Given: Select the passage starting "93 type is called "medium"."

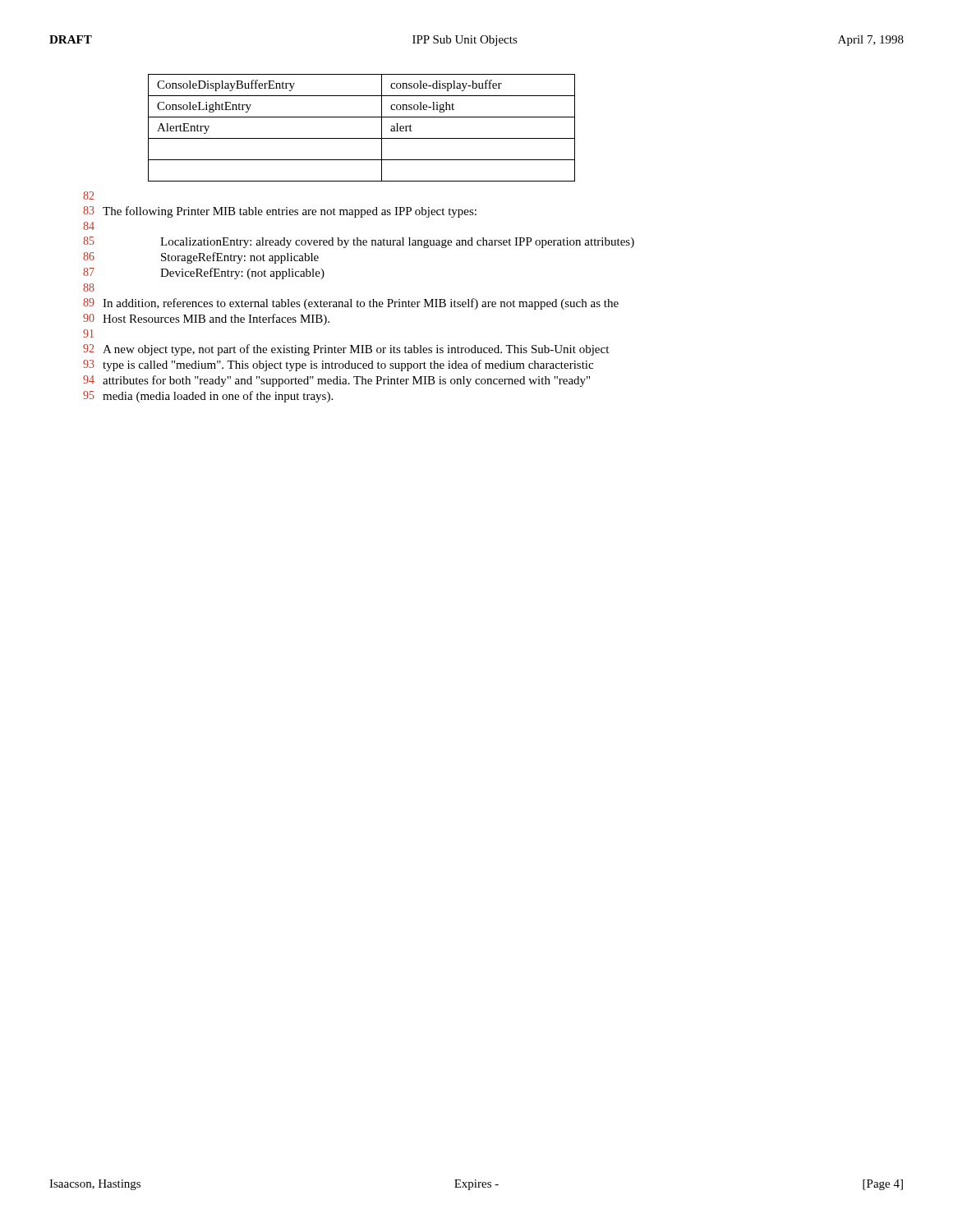Looking at the screenshot, I should [476, 365].
